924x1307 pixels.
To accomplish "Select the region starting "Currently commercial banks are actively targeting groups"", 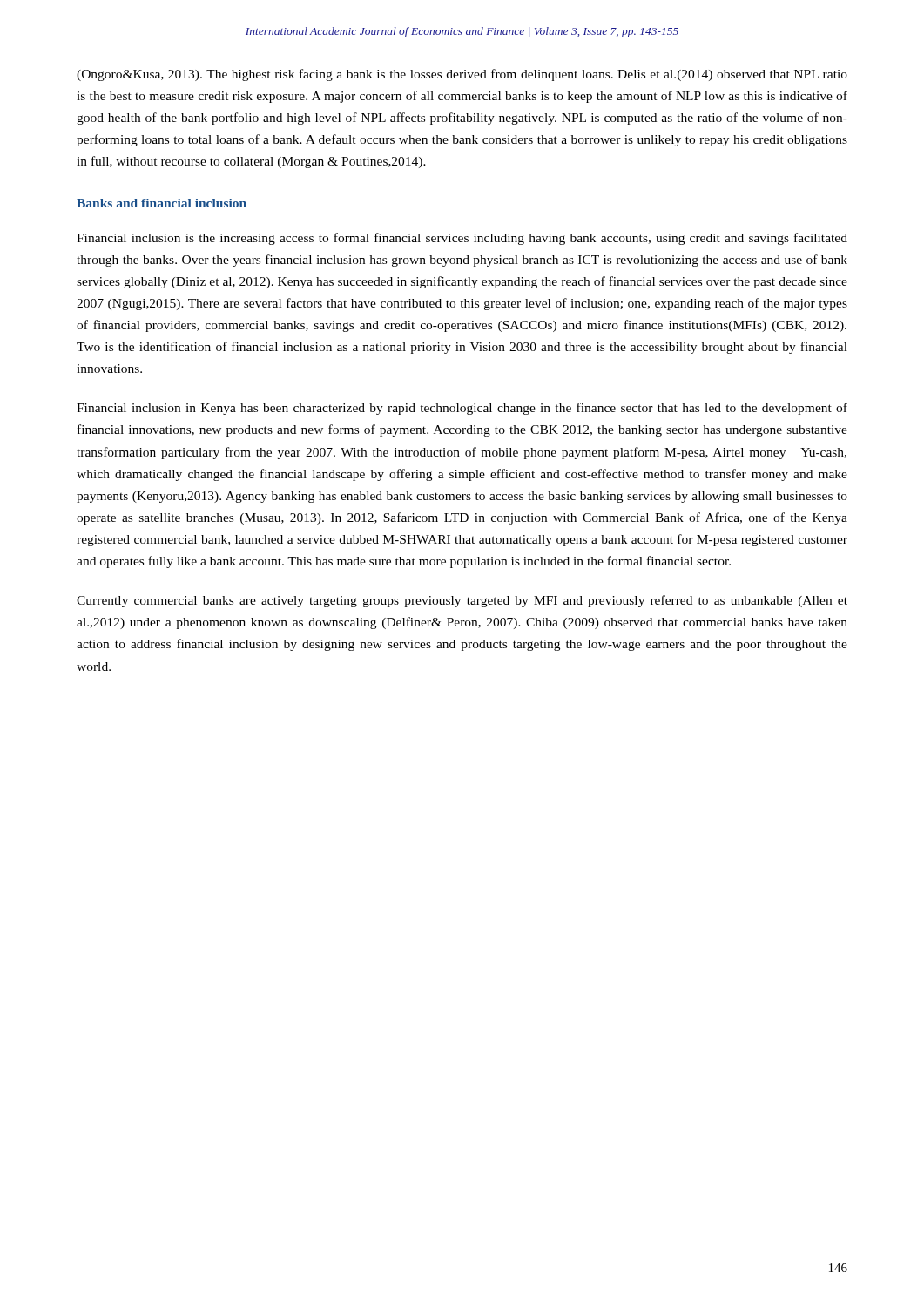I will [x=462, y=633].
